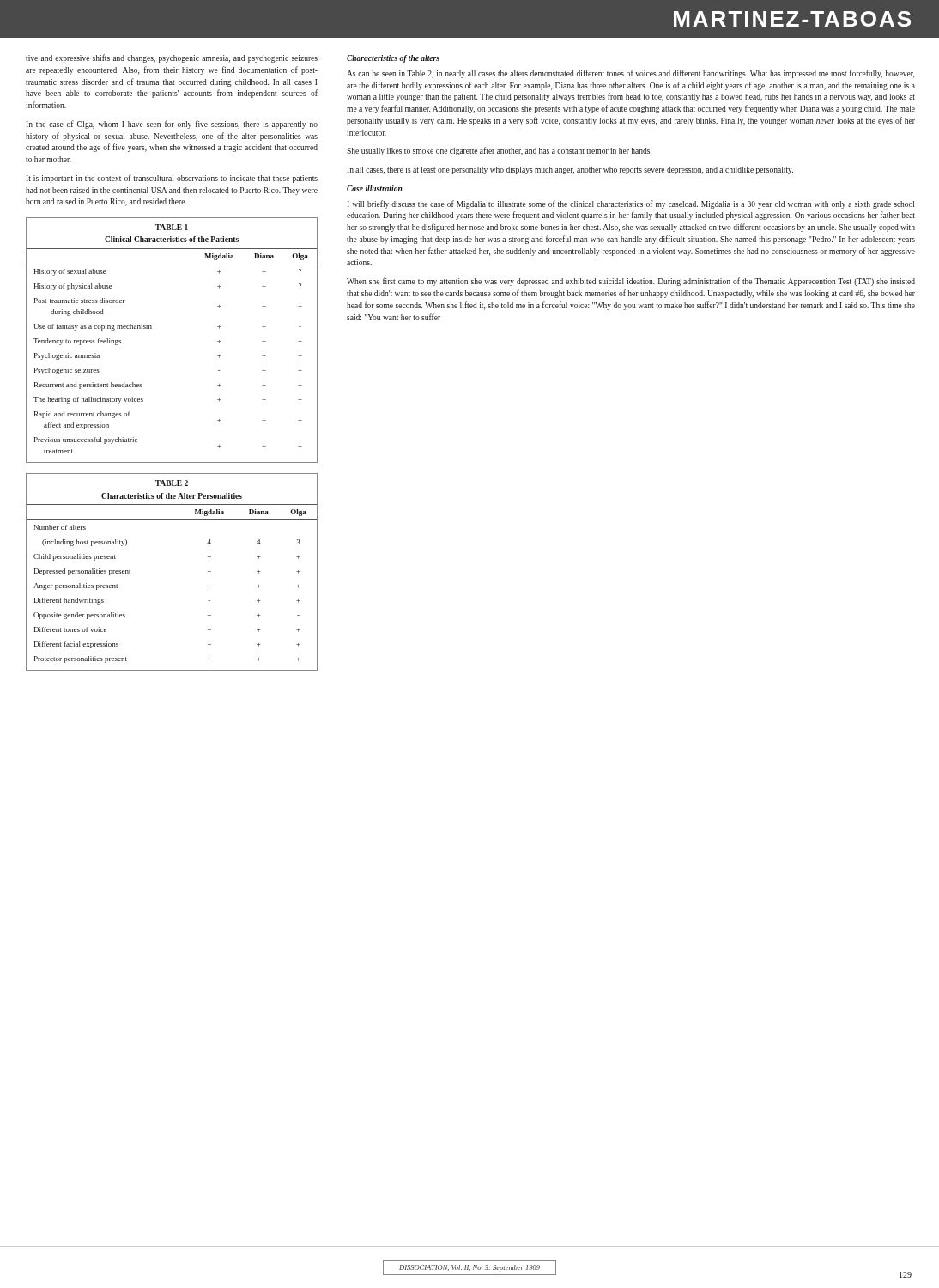The image size is (939, 1288).
Task: Point to the region starting "Characteristics of the alters"
Action: (x=631, y=59)
